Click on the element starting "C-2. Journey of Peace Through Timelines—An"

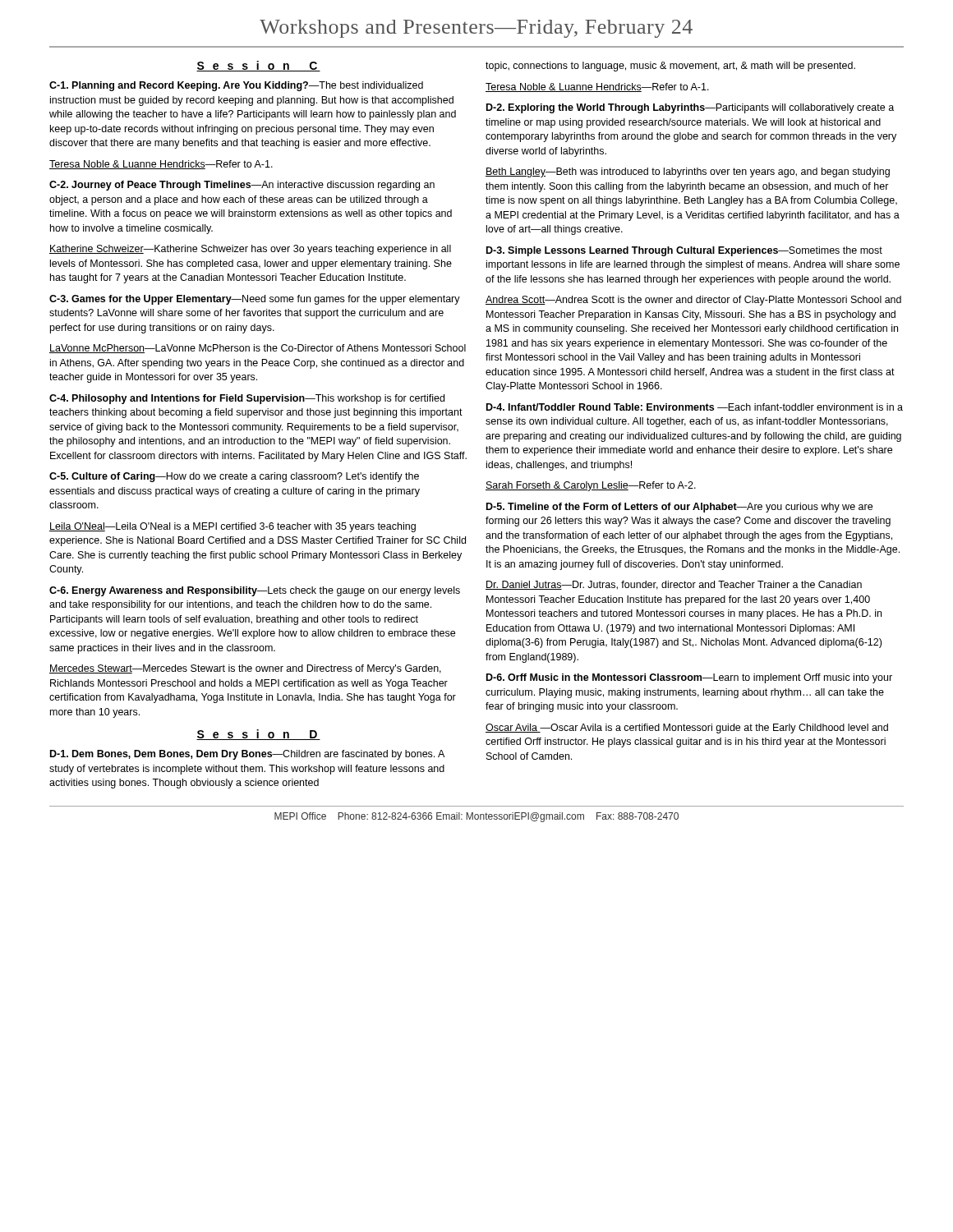pos(258,207)
